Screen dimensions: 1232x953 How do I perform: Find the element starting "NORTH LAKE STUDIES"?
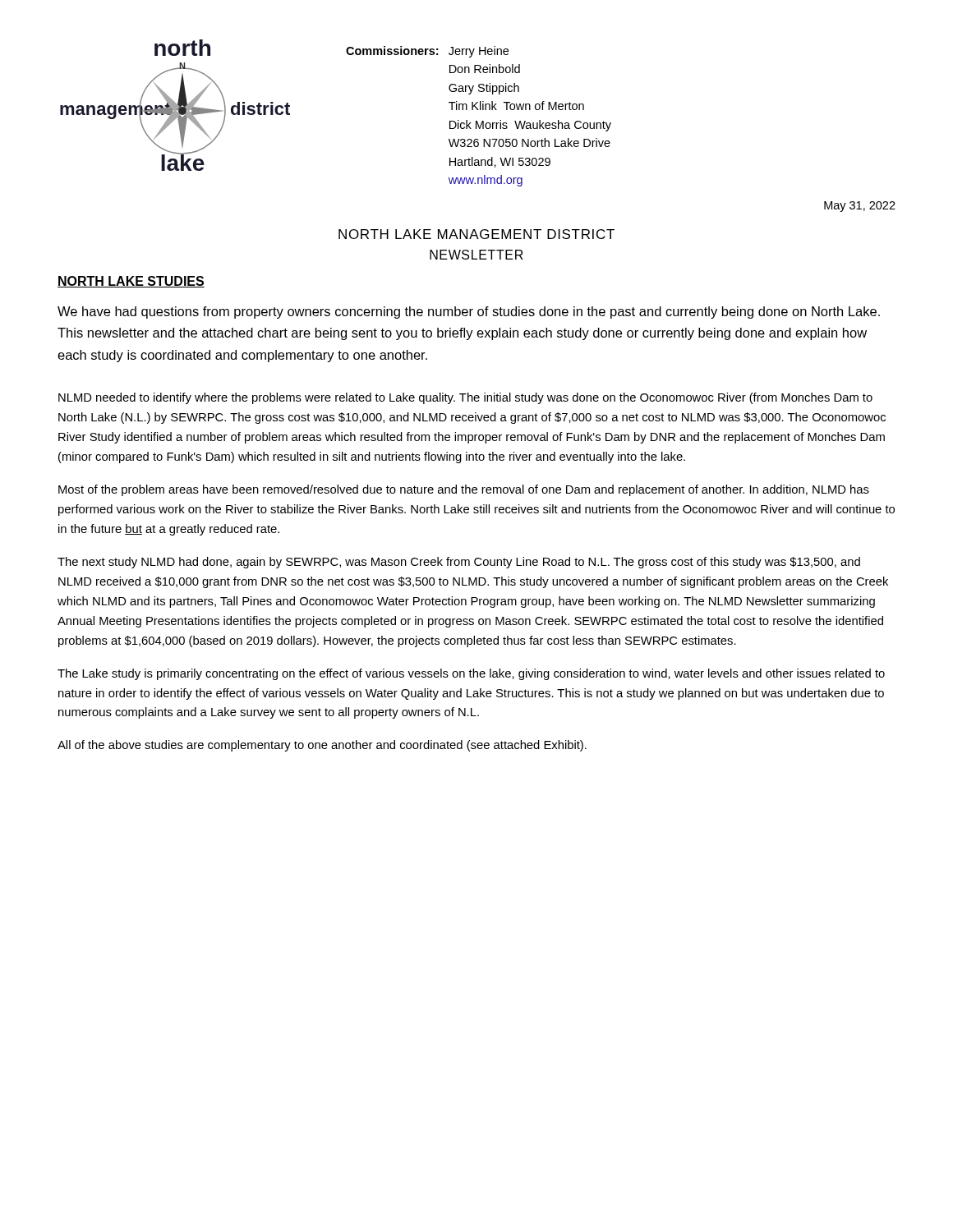(131, 281)
